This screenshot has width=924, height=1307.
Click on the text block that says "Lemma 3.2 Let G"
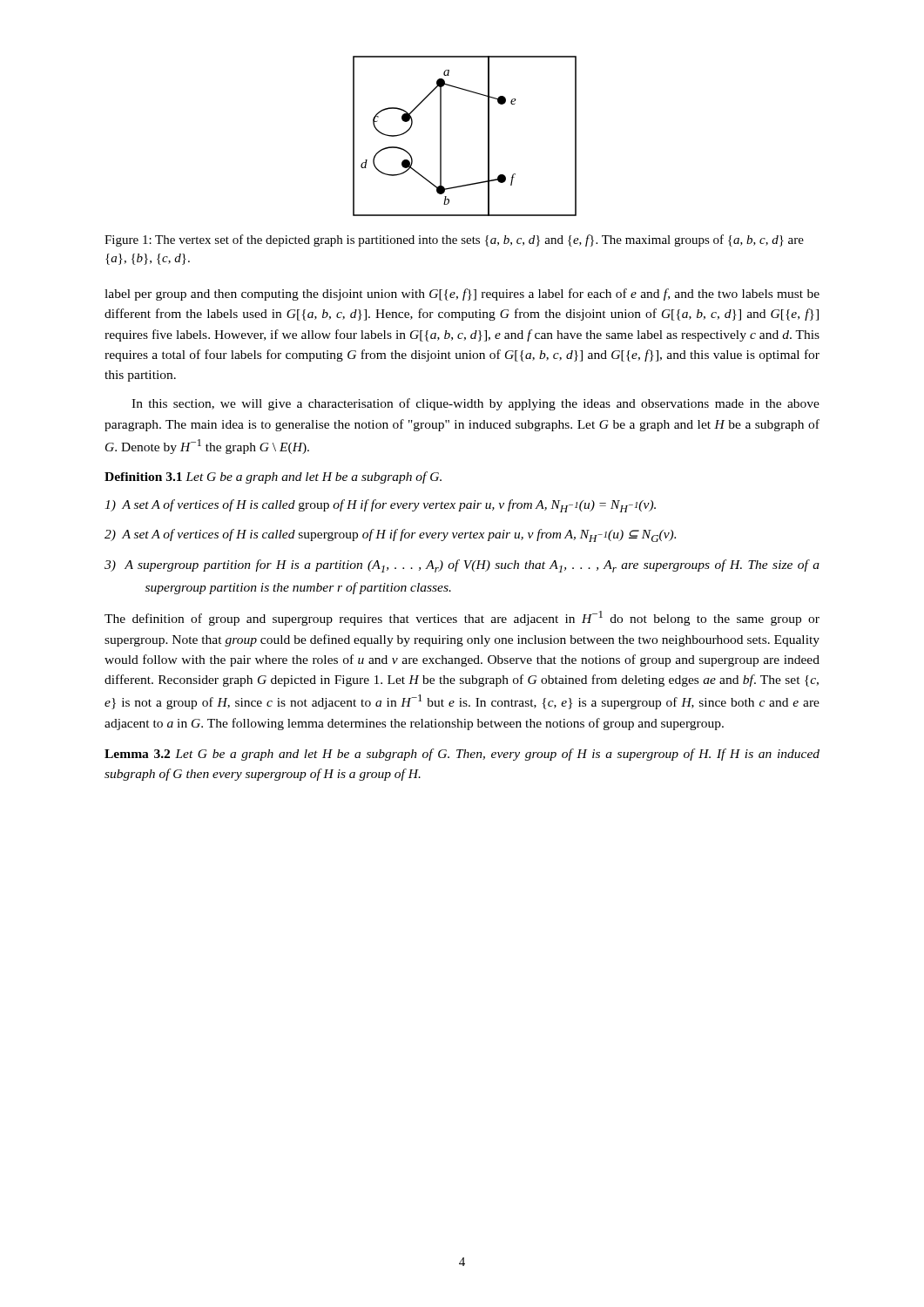coord(462,763)
